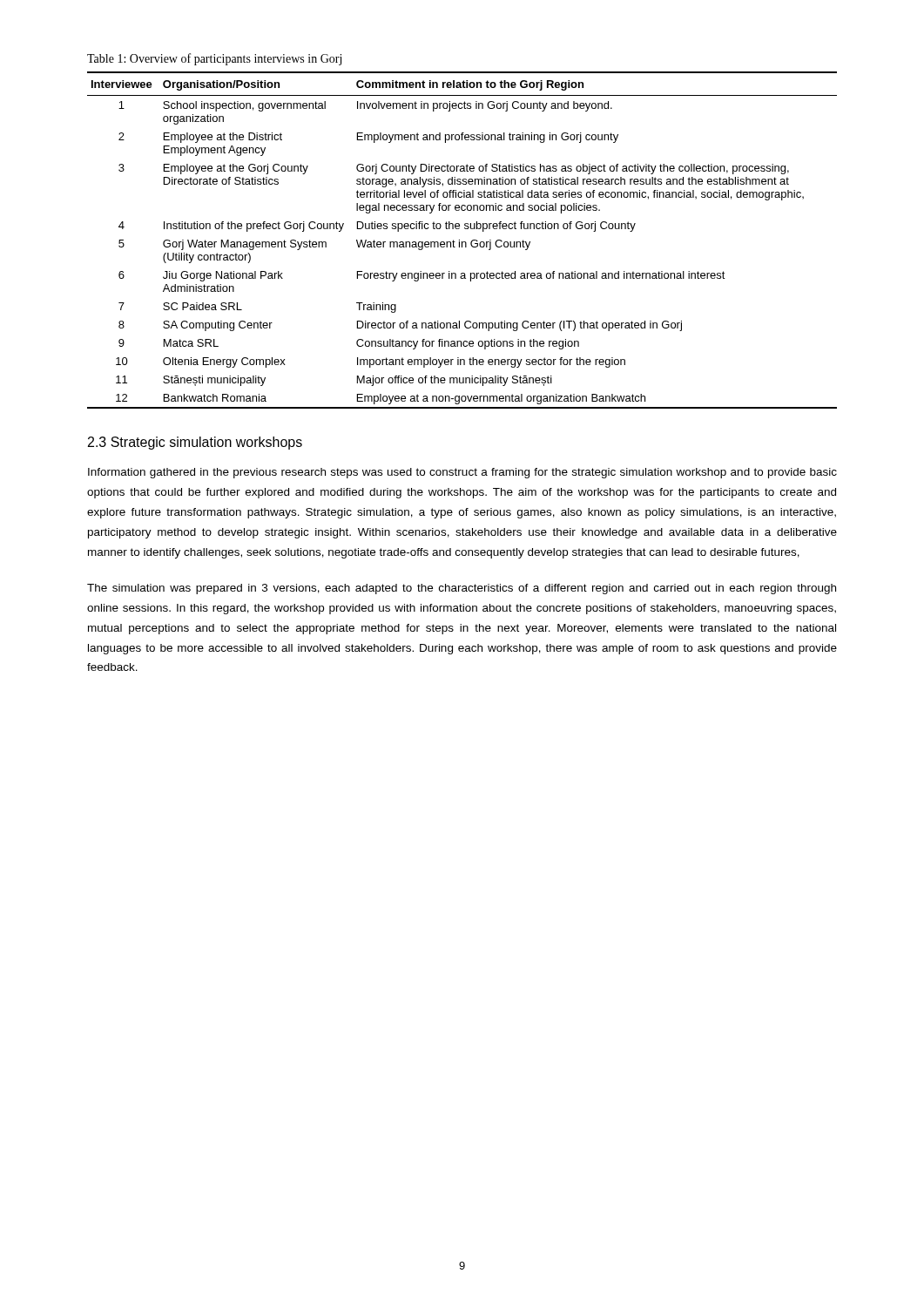Locate the block of text that opens with "The simulation was prepared in 3"
This screenshot has height=1307, width=924.
point(462,627)
